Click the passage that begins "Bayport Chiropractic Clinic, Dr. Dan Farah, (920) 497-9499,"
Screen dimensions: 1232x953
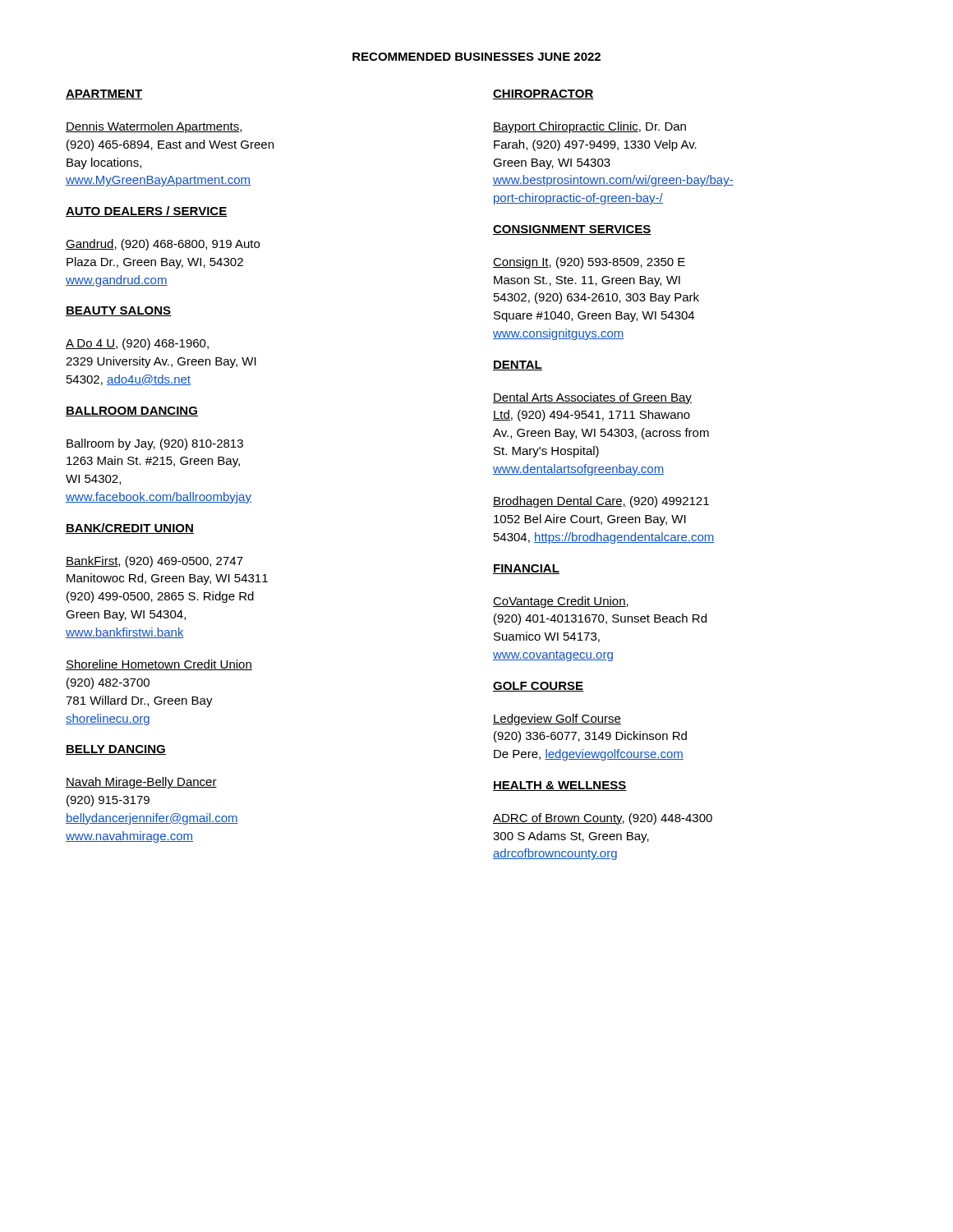(613, 162)
